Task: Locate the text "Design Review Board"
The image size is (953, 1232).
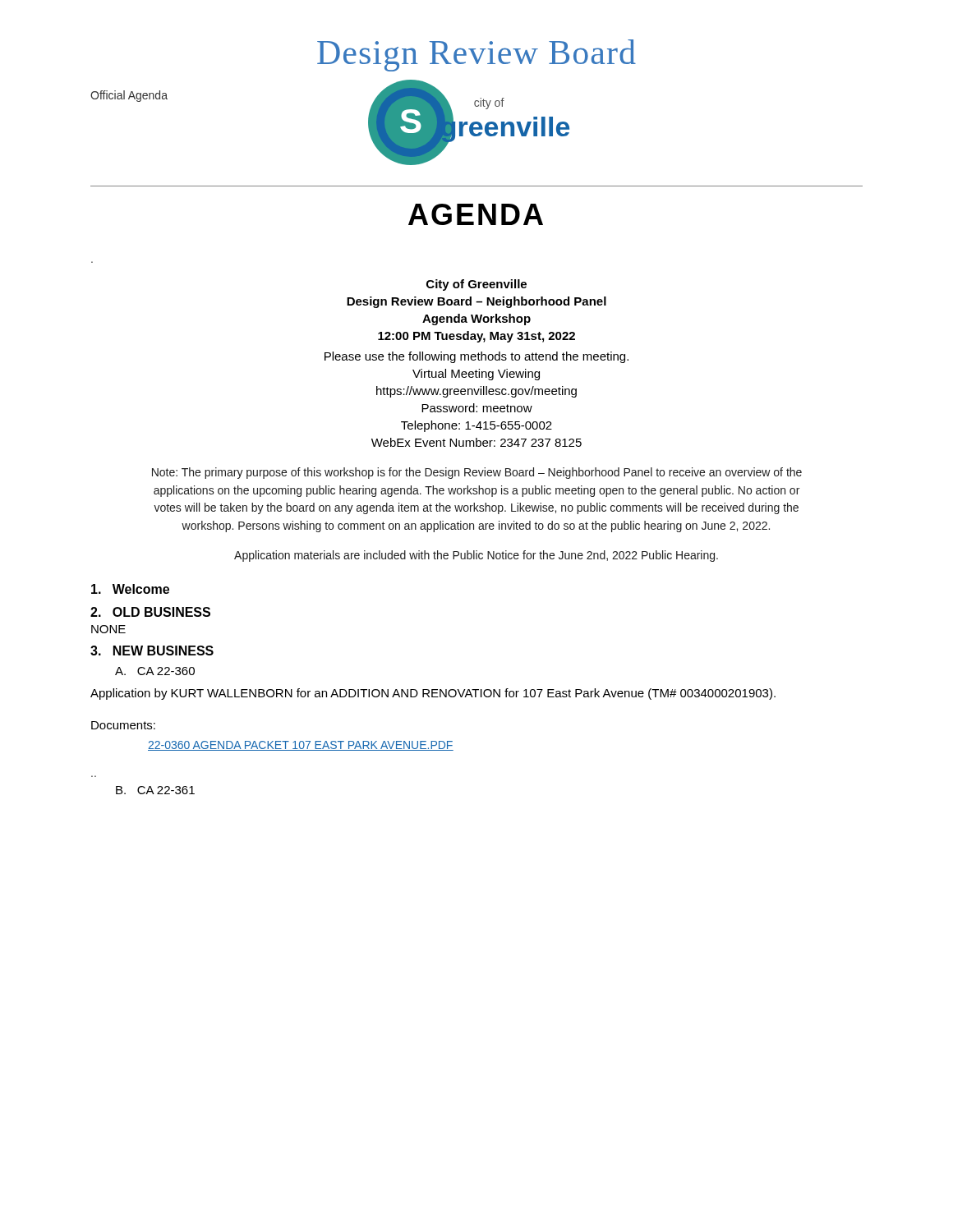Action: [x=476, y=53]
